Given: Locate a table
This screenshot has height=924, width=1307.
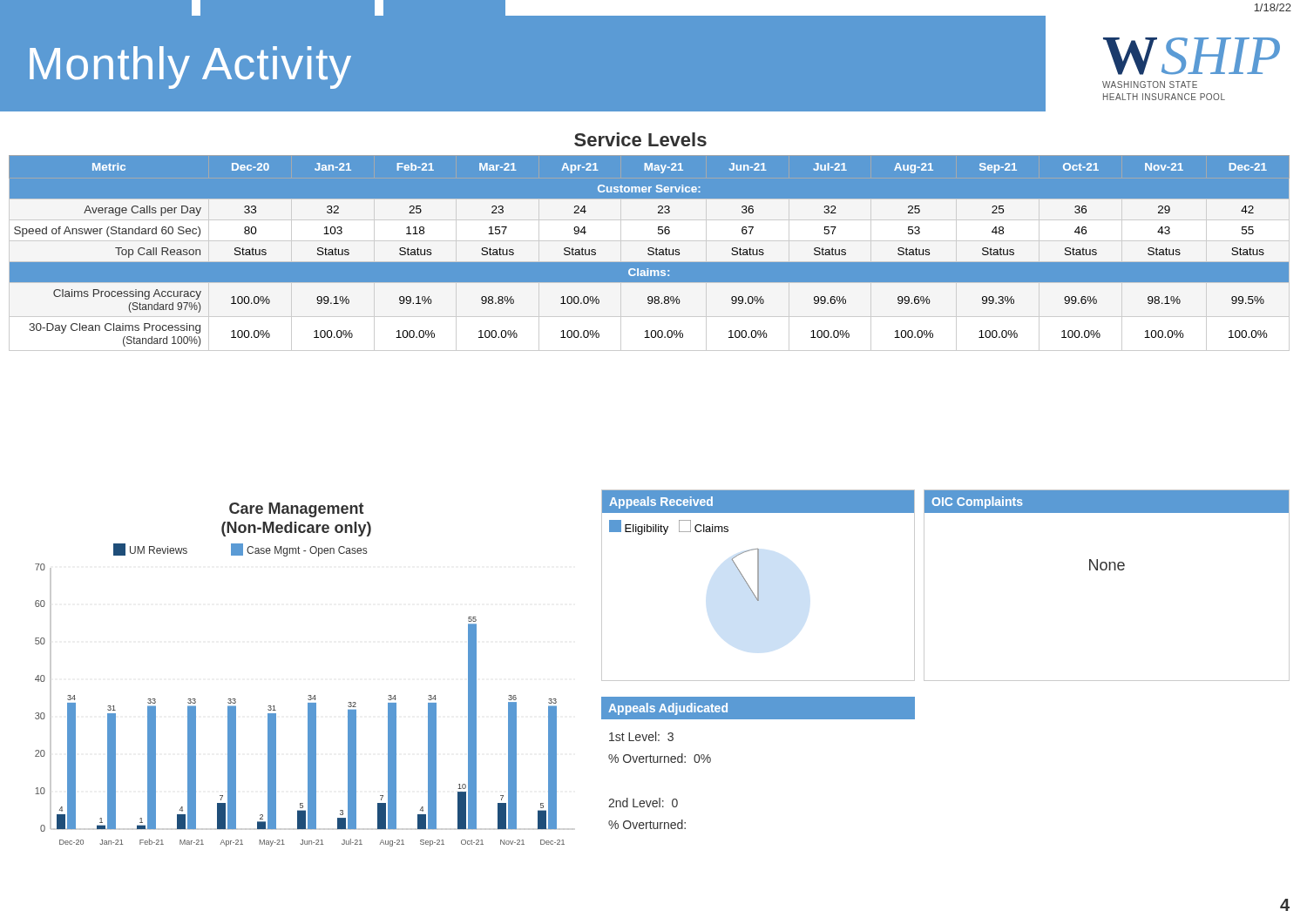Looking at the screenshot, I should click(649, 253).
